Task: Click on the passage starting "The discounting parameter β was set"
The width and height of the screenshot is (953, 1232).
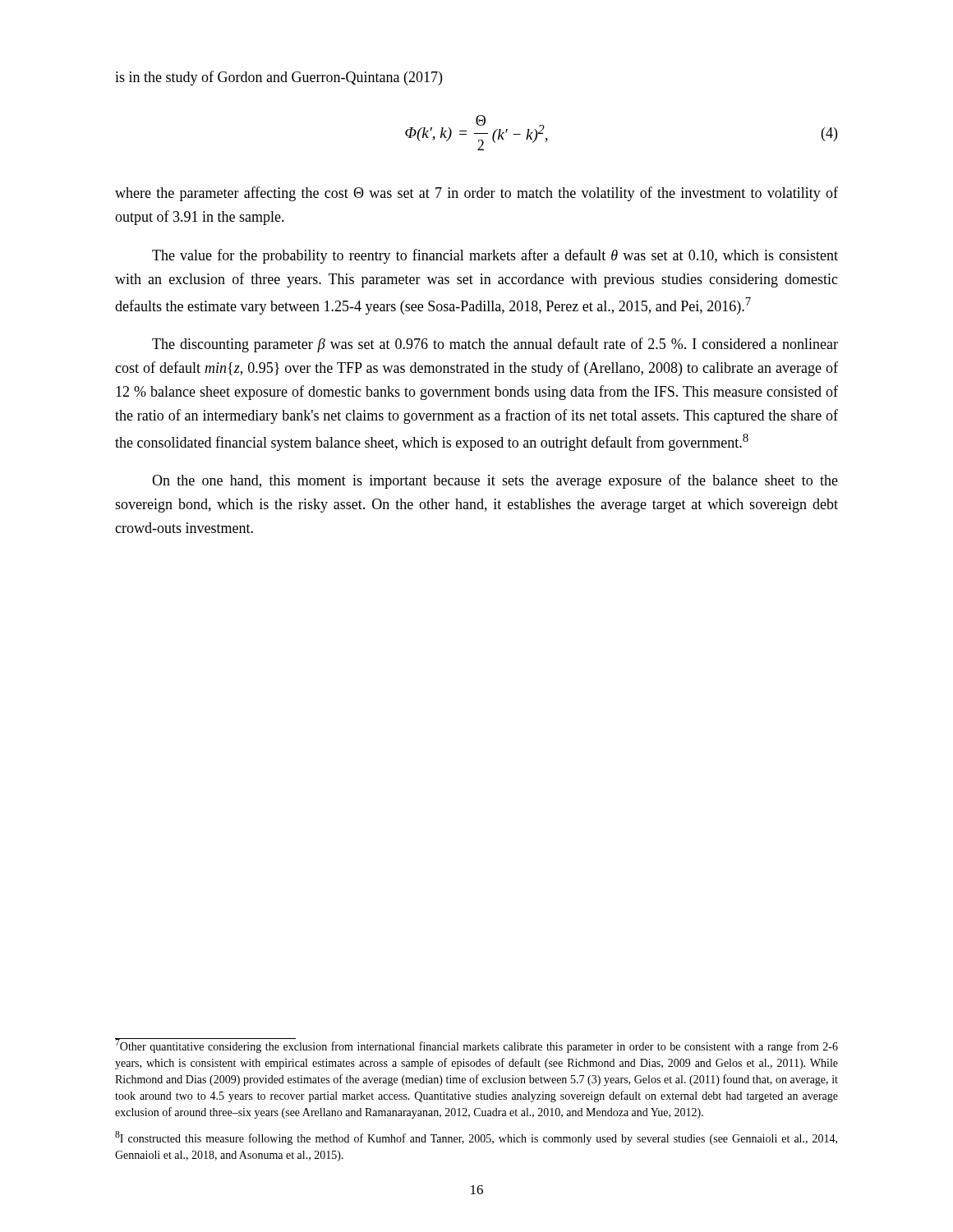Action: 476,393
